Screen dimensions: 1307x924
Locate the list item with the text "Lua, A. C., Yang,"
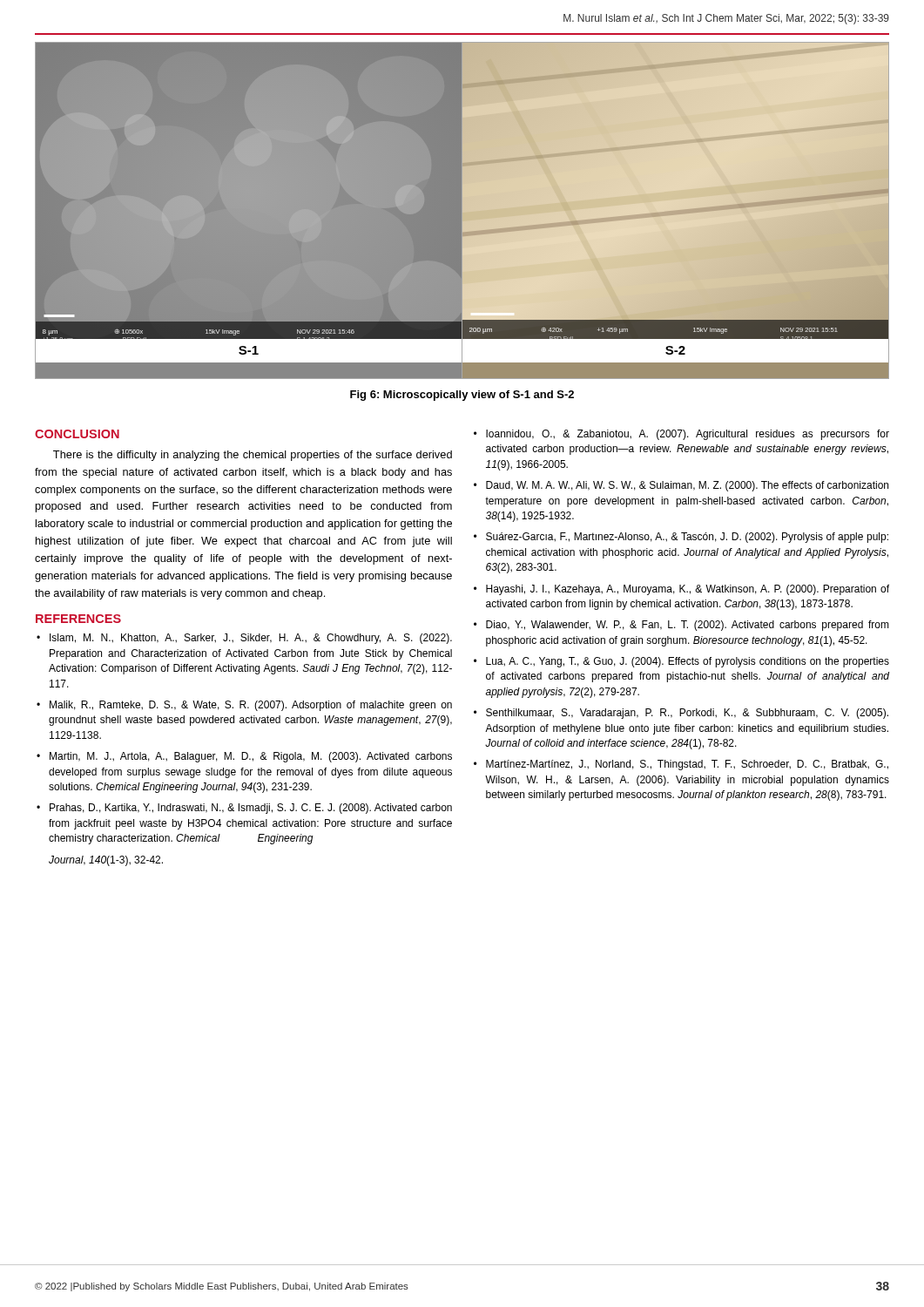pyautogui.click(x=687, y=677)
